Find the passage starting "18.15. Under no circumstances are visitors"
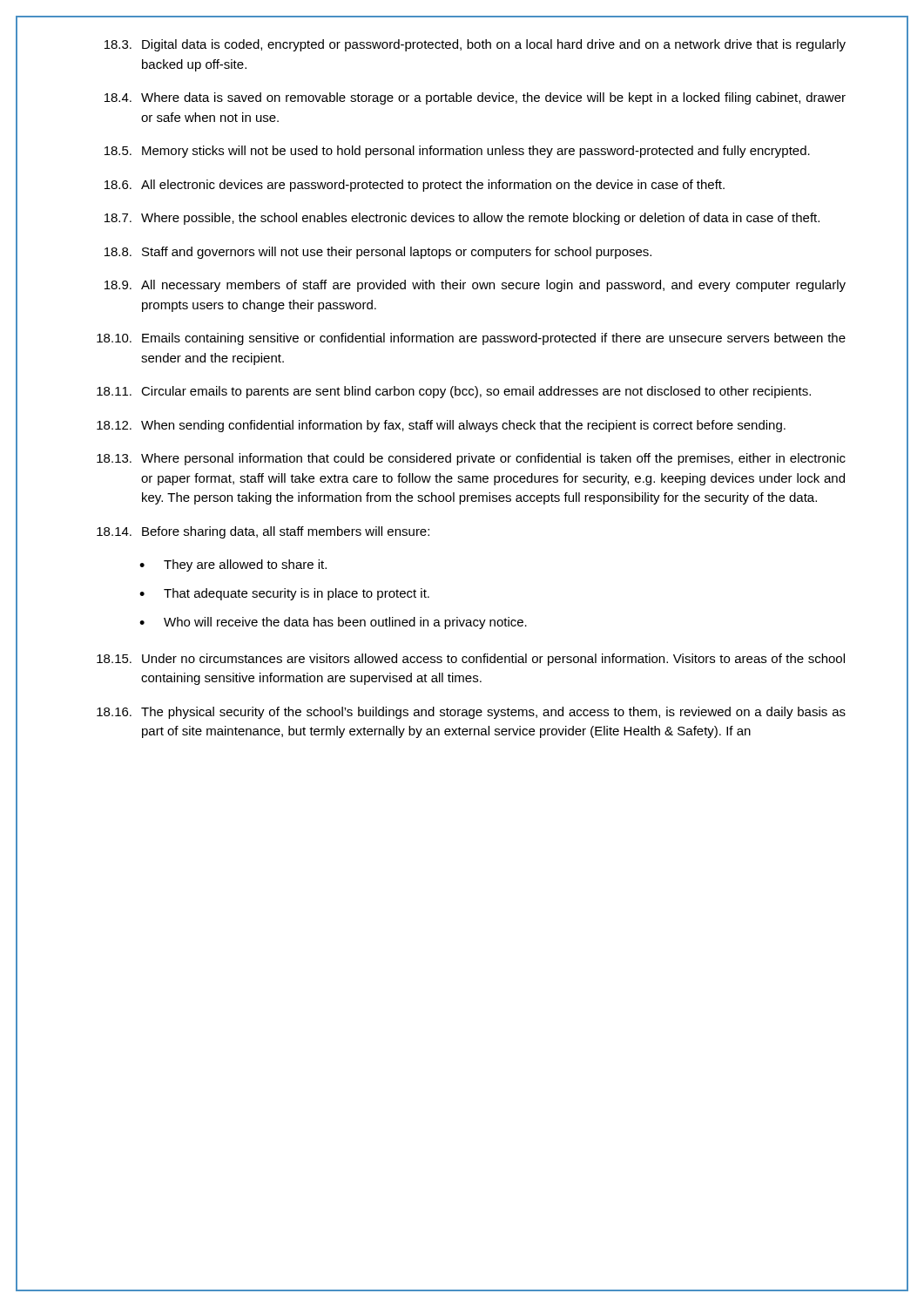The height and width of the screenshot is (1307, 924). (462, 668)
